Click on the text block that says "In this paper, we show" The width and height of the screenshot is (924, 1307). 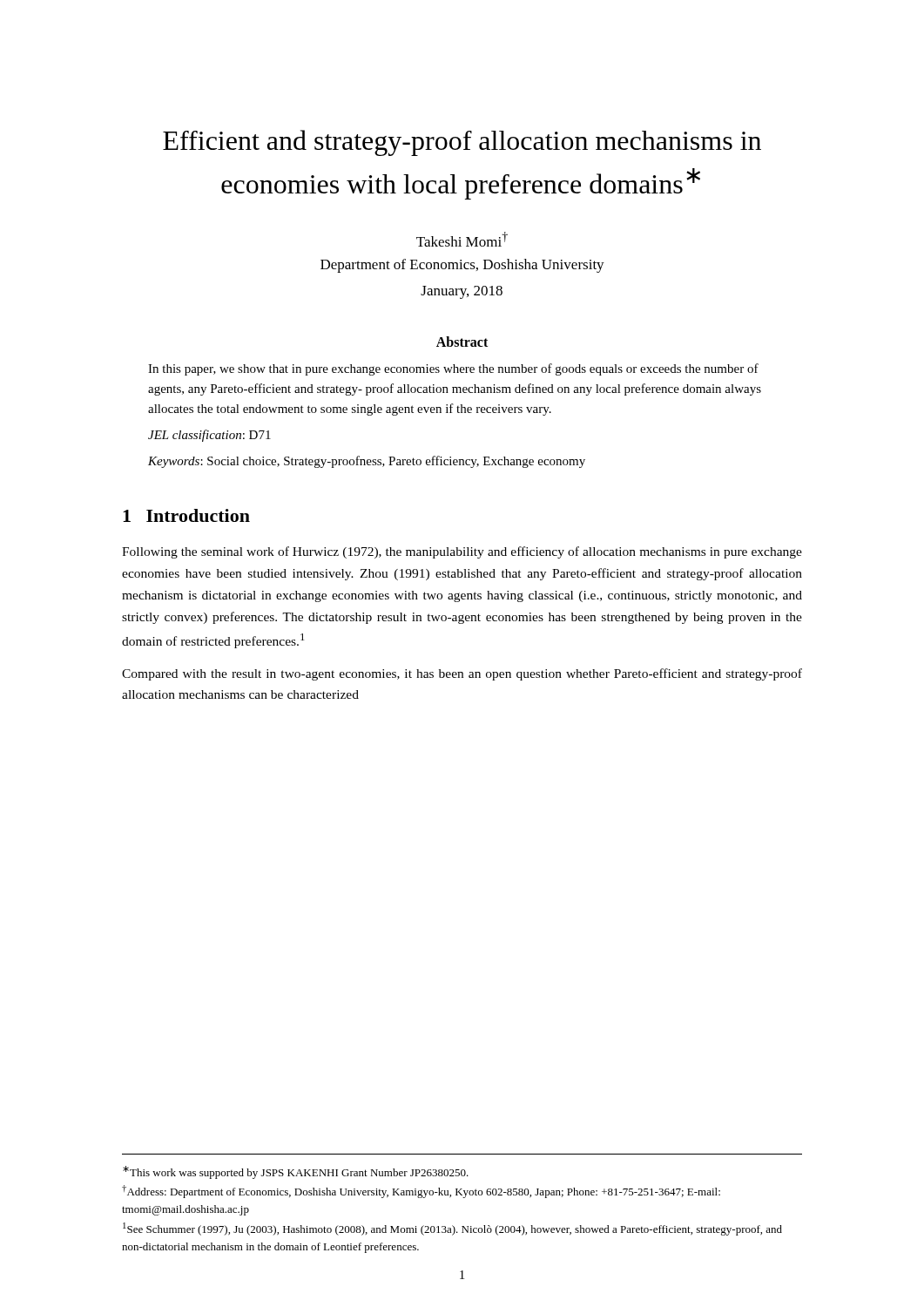455,389
